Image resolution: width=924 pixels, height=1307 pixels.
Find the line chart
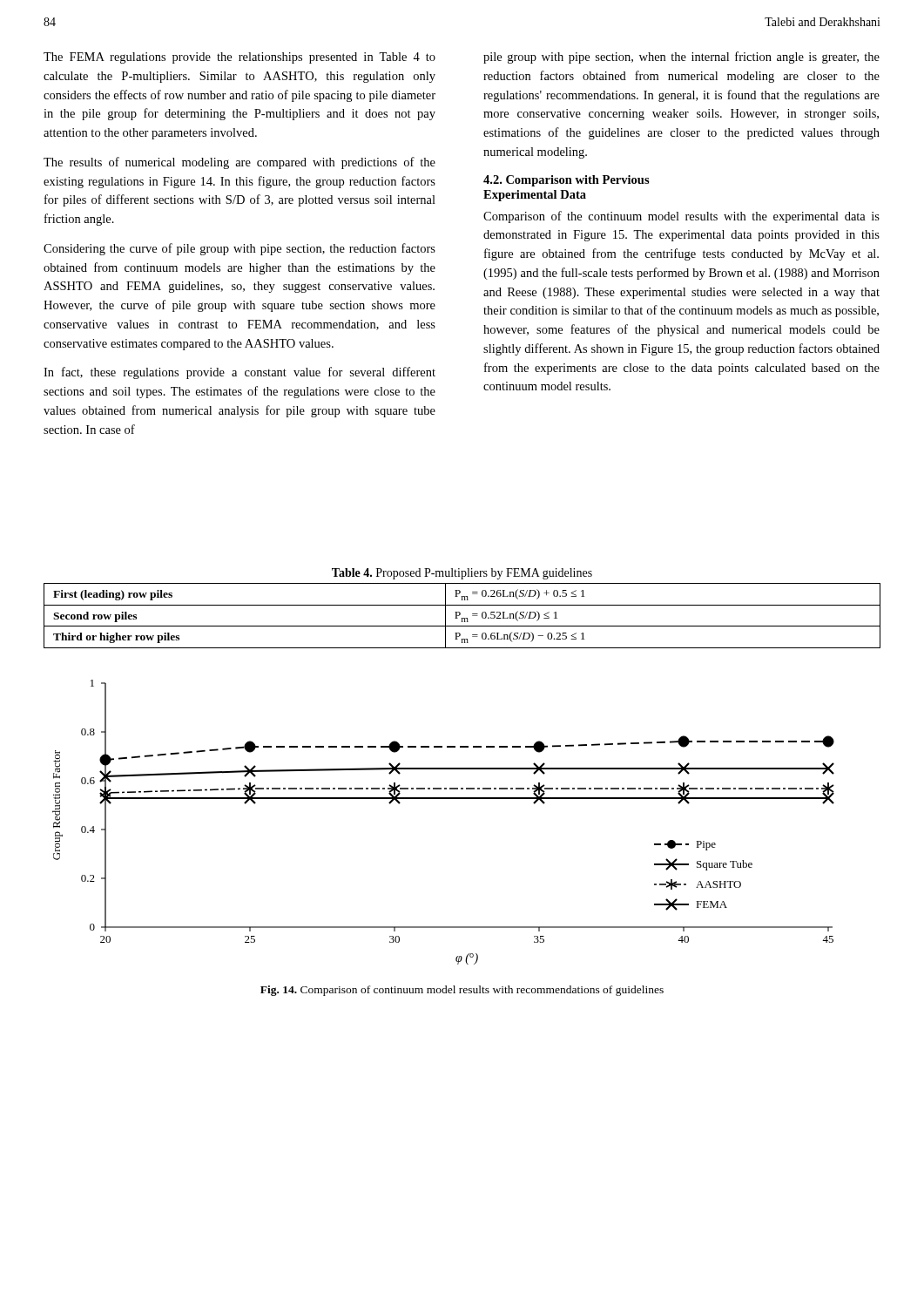[462, 818]
